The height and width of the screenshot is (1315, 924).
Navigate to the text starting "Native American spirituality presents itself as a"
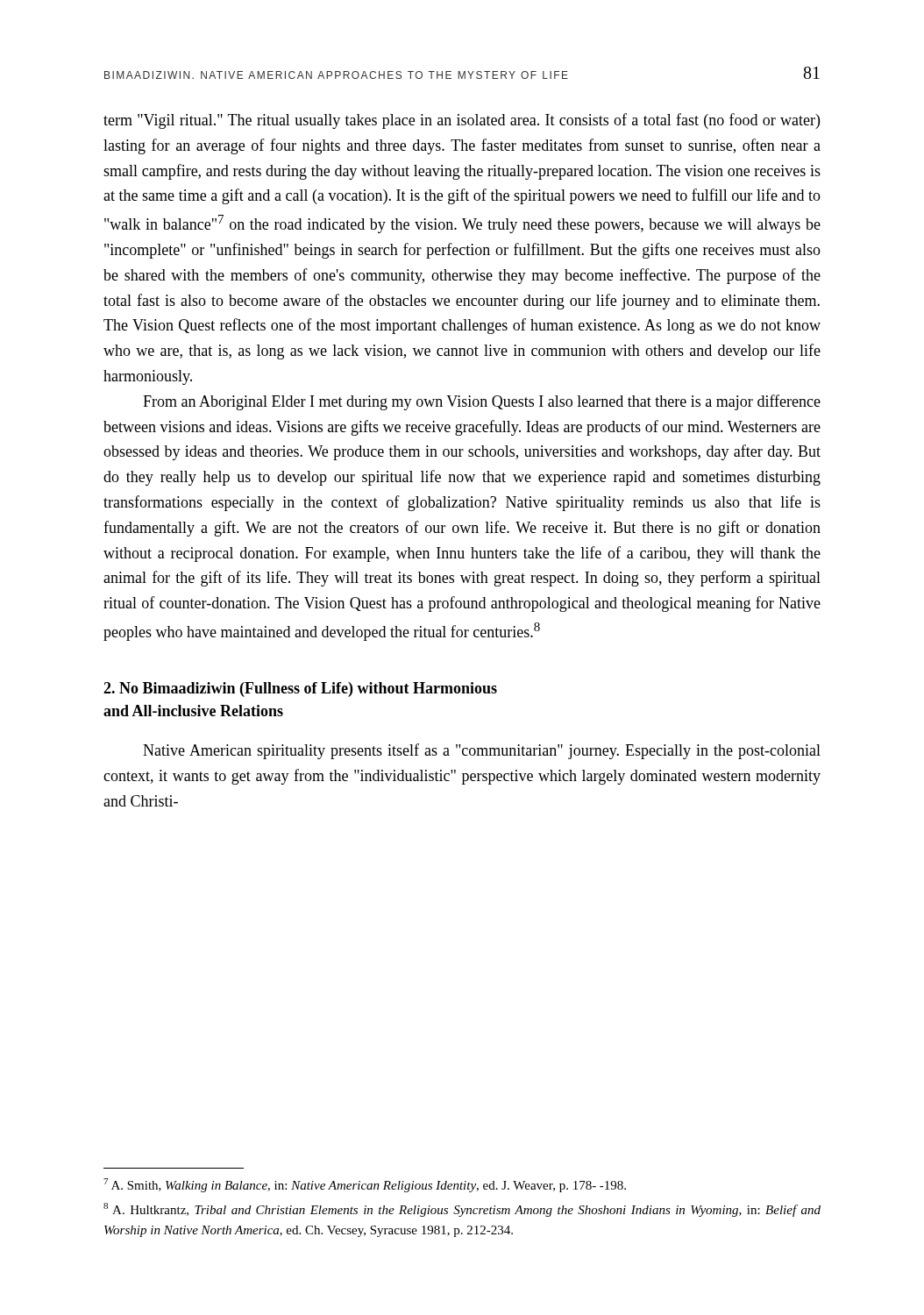point(462,776)
